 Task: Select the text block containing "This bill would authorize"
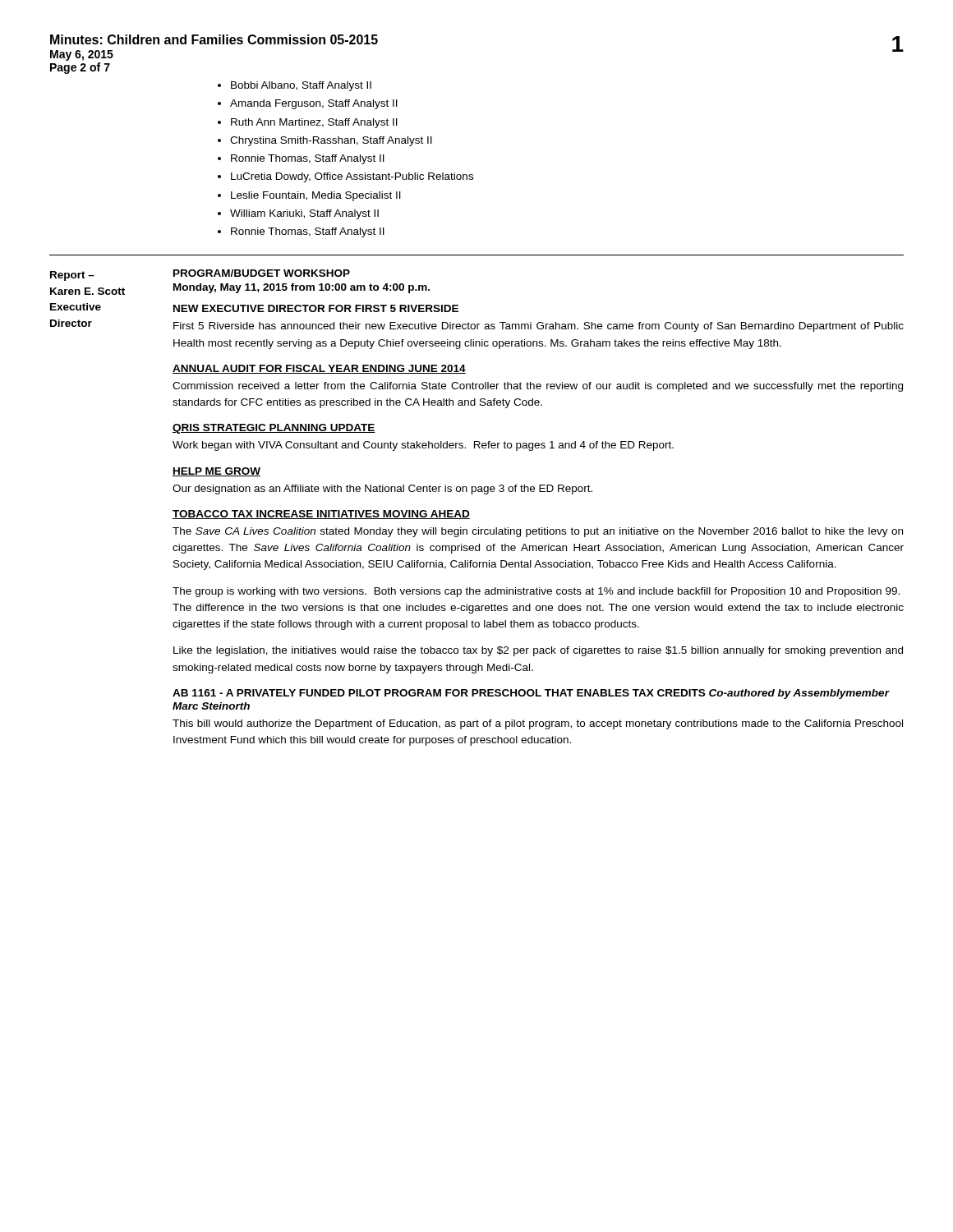tap(538, 731)
